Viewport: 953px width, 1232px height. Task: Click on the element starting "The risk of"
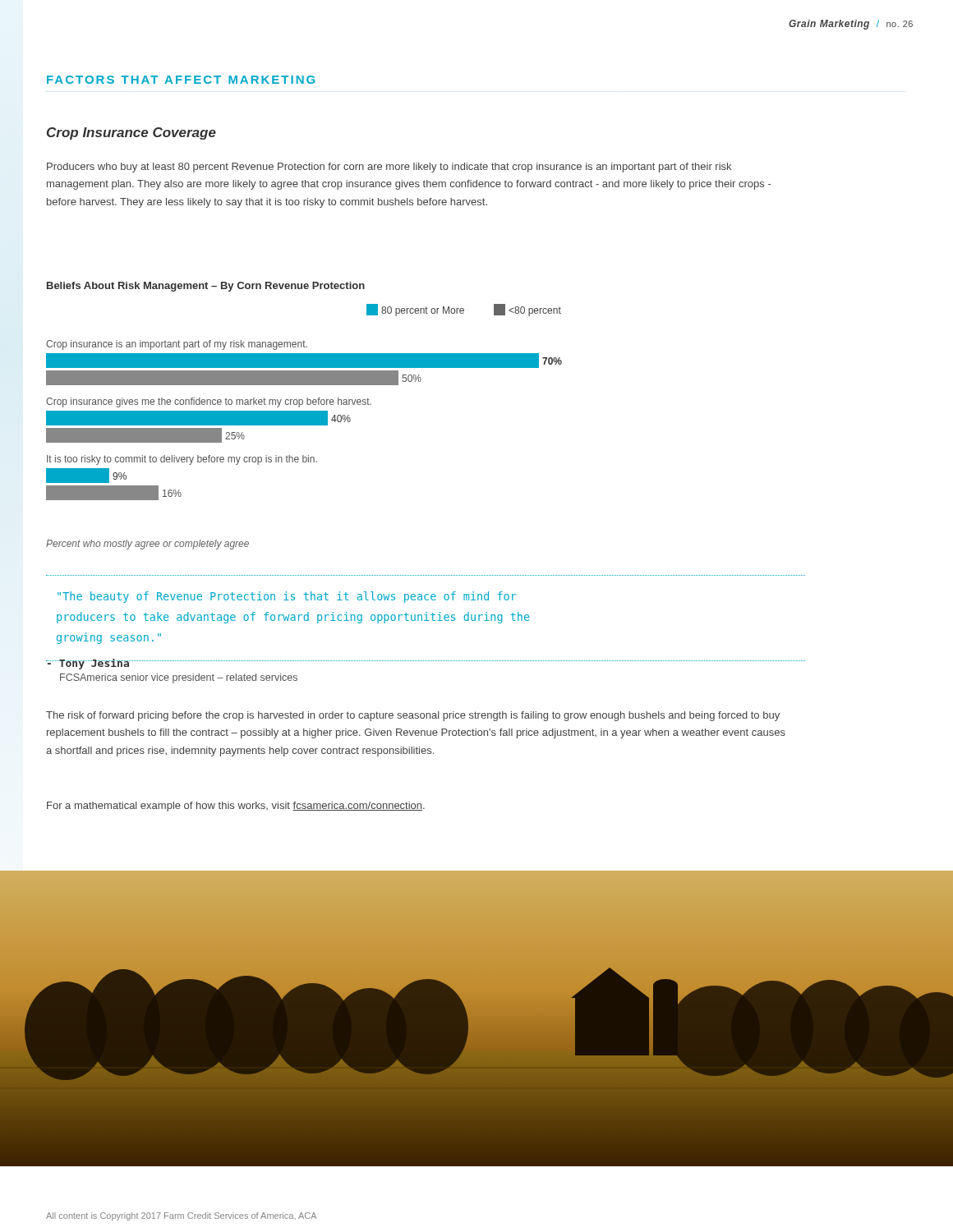pos(416,733)
